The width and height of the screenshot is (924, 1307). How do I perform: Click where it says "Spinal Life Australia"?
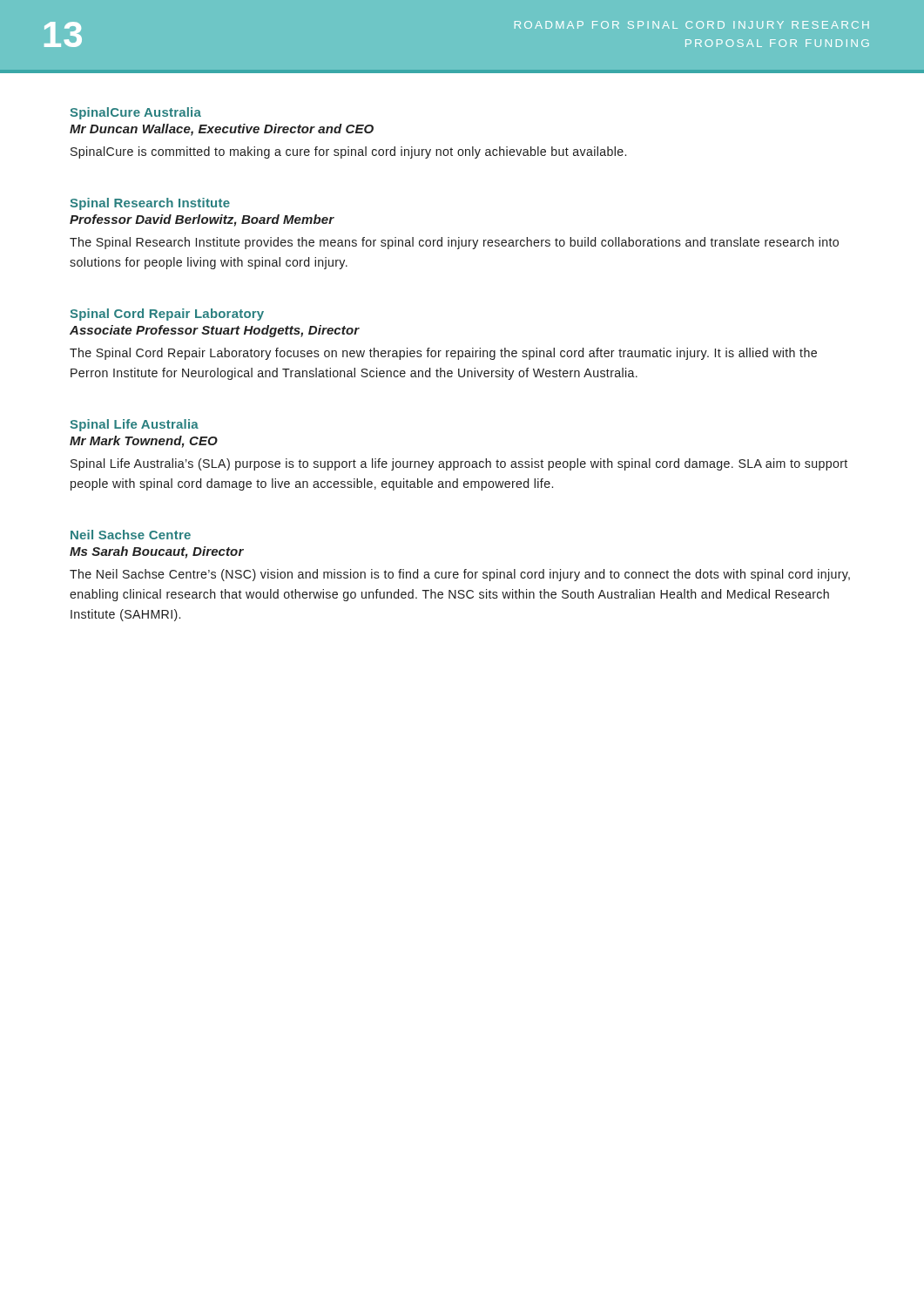point(134,424)
